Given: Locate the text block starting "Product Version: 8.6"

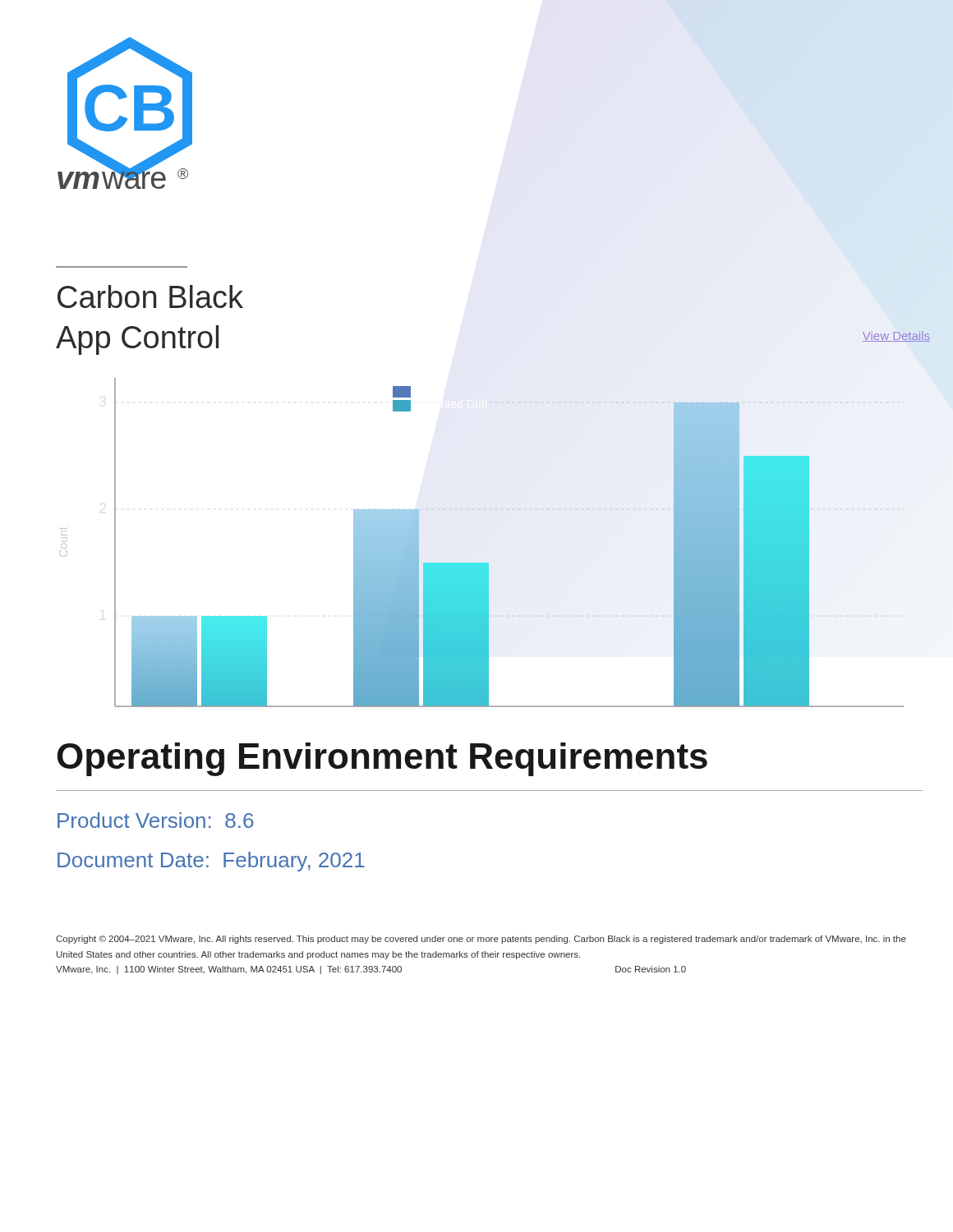Looking at the screenshot, I should pyautogui.click(x=155, y=821).
